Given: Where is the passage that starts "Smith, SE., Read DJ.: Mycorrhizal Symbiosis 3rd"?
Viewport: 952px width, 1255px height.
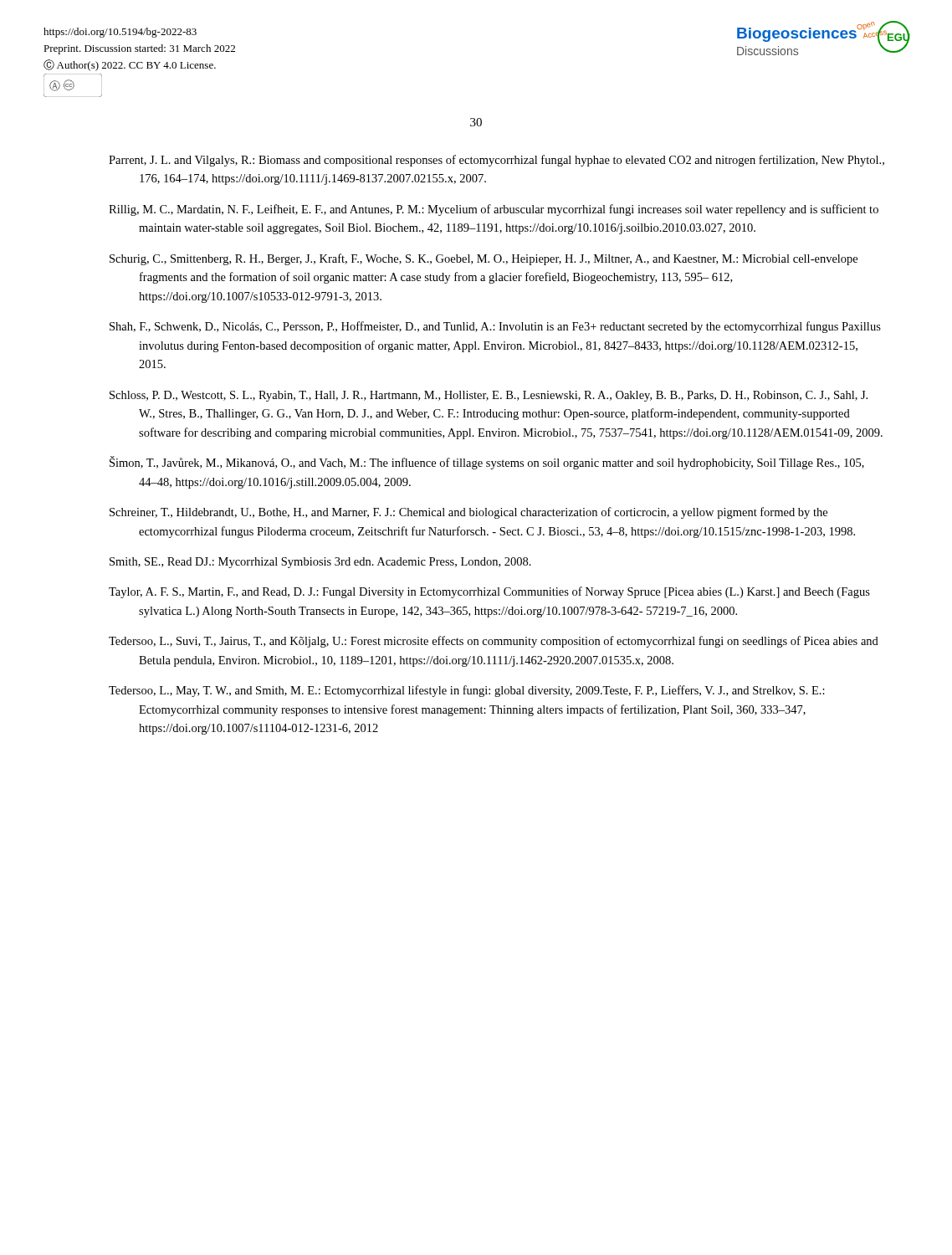Looking at the screenshot, I should coord(320,561).
